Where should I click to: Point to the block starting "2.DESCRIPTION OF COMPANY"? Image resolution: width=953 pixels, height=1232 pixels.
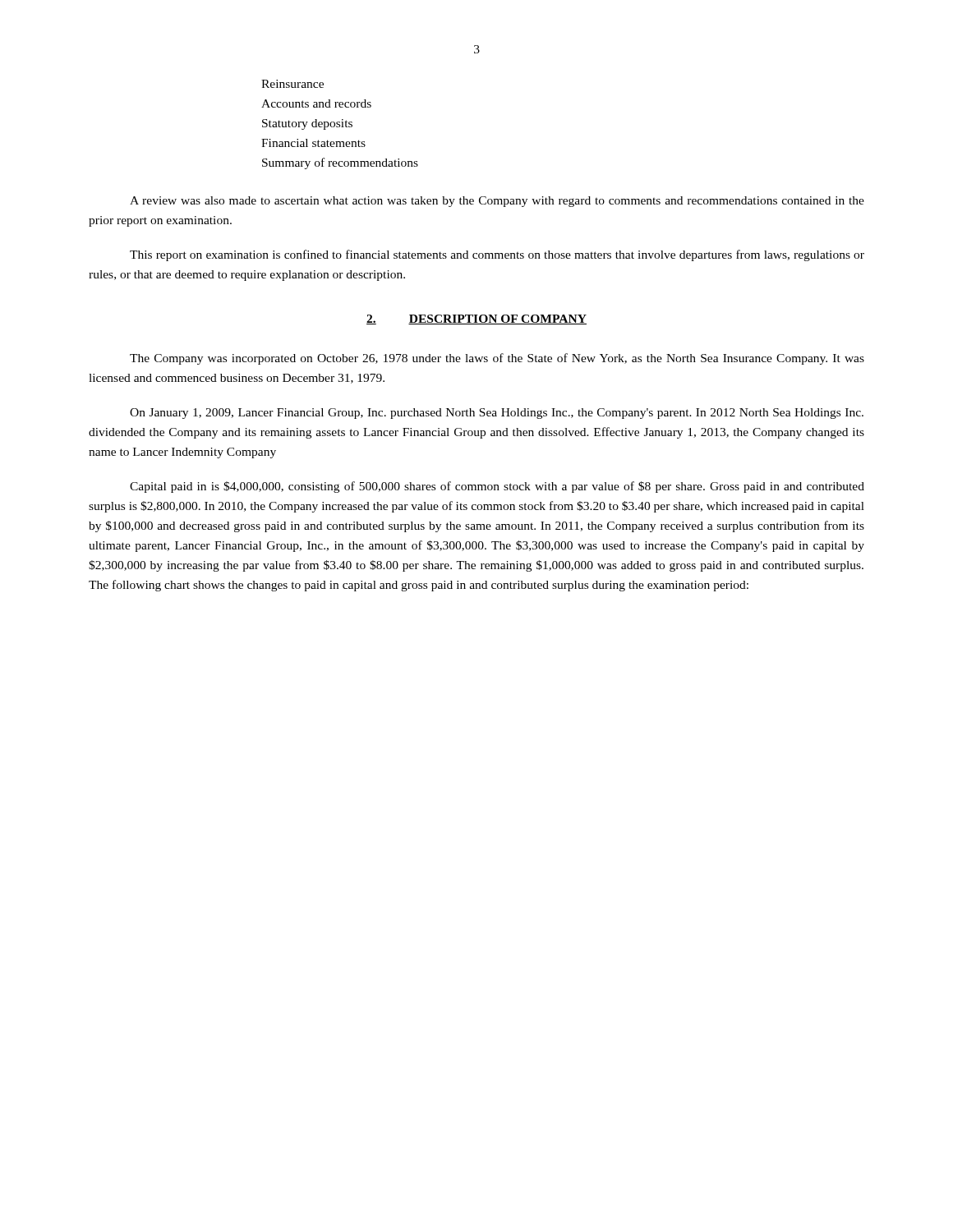click(x=476, y=318)
